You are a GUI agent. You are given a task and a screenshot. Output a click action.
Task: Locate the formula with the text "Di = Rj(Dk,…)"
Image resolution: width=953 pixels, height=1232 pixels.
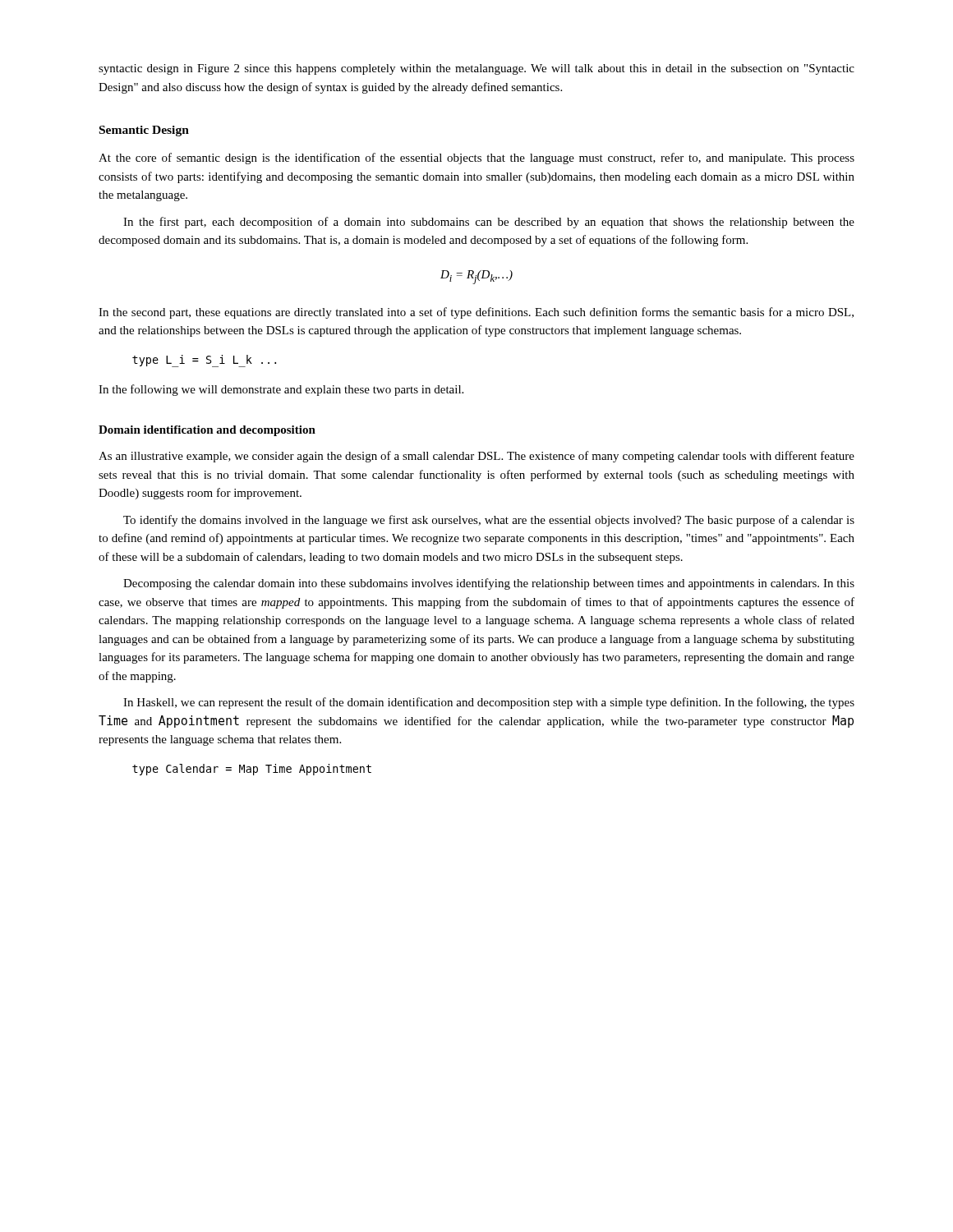(476, 276)
